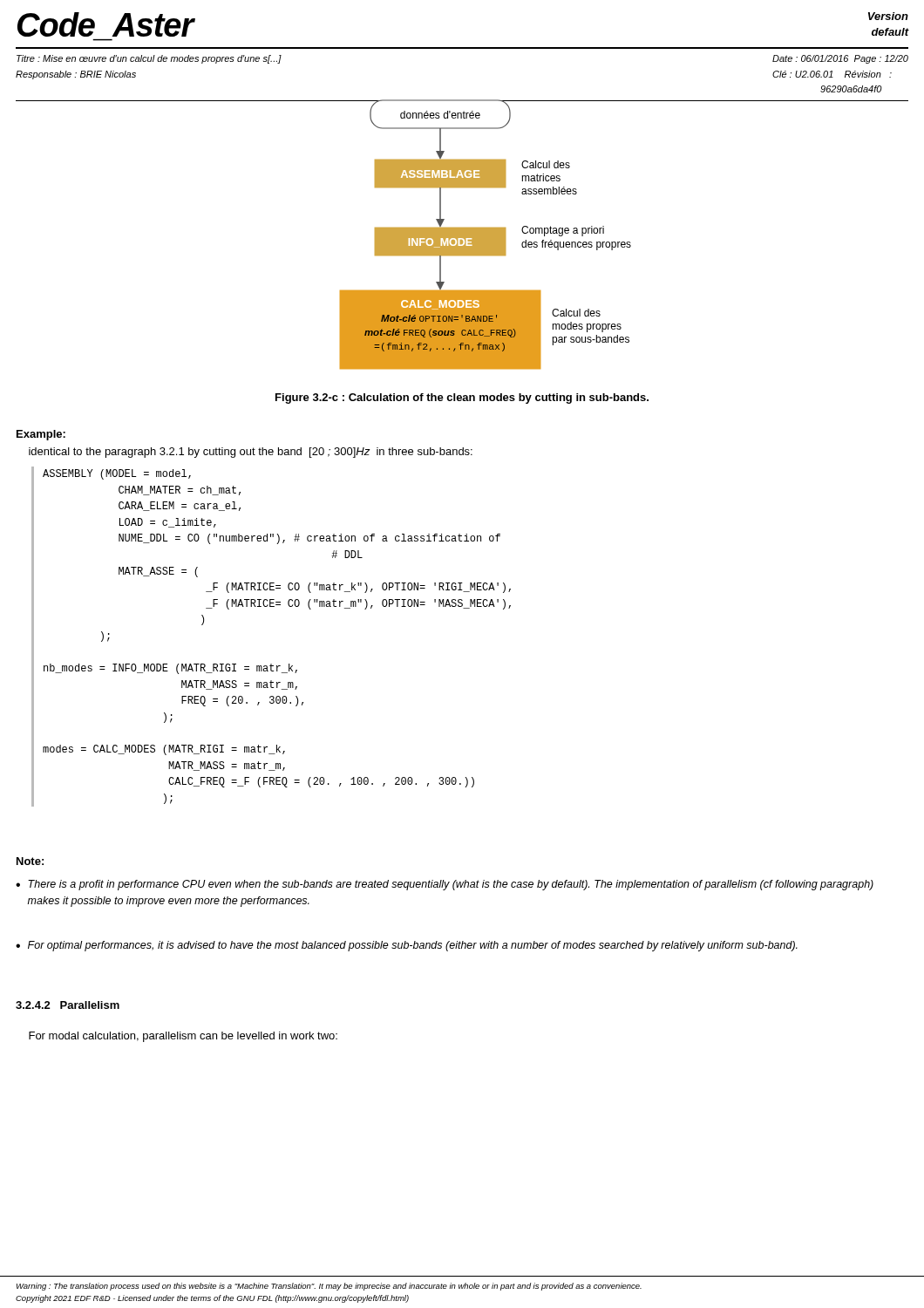Click on the text block that reads "For modal calculation, parallelism can be levelled in"
This screenshot has width=924, height=1308.
click(177, 1036)
